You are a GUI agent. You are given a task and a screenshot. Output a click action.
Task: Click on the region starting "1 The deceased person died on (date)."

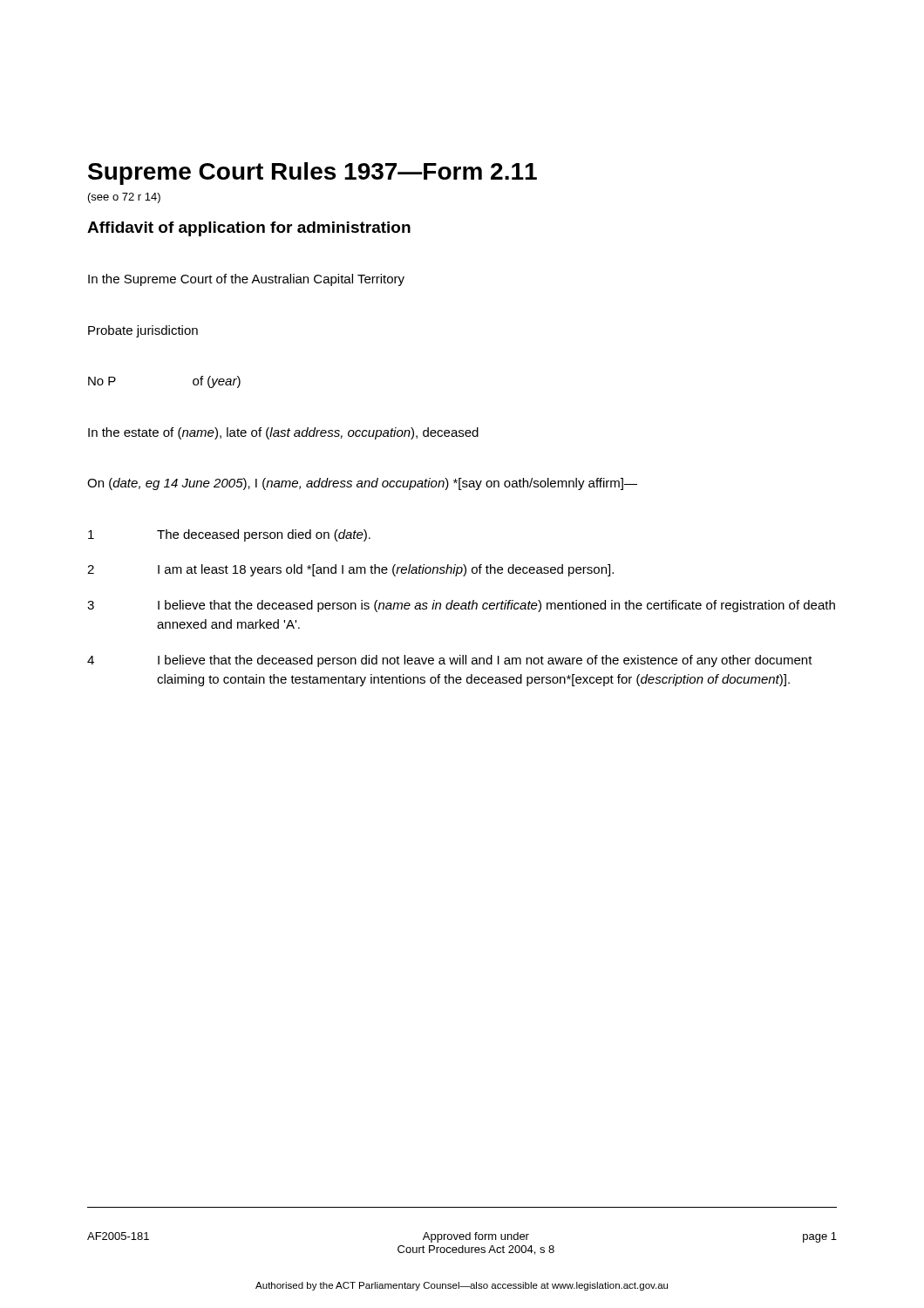229,535
